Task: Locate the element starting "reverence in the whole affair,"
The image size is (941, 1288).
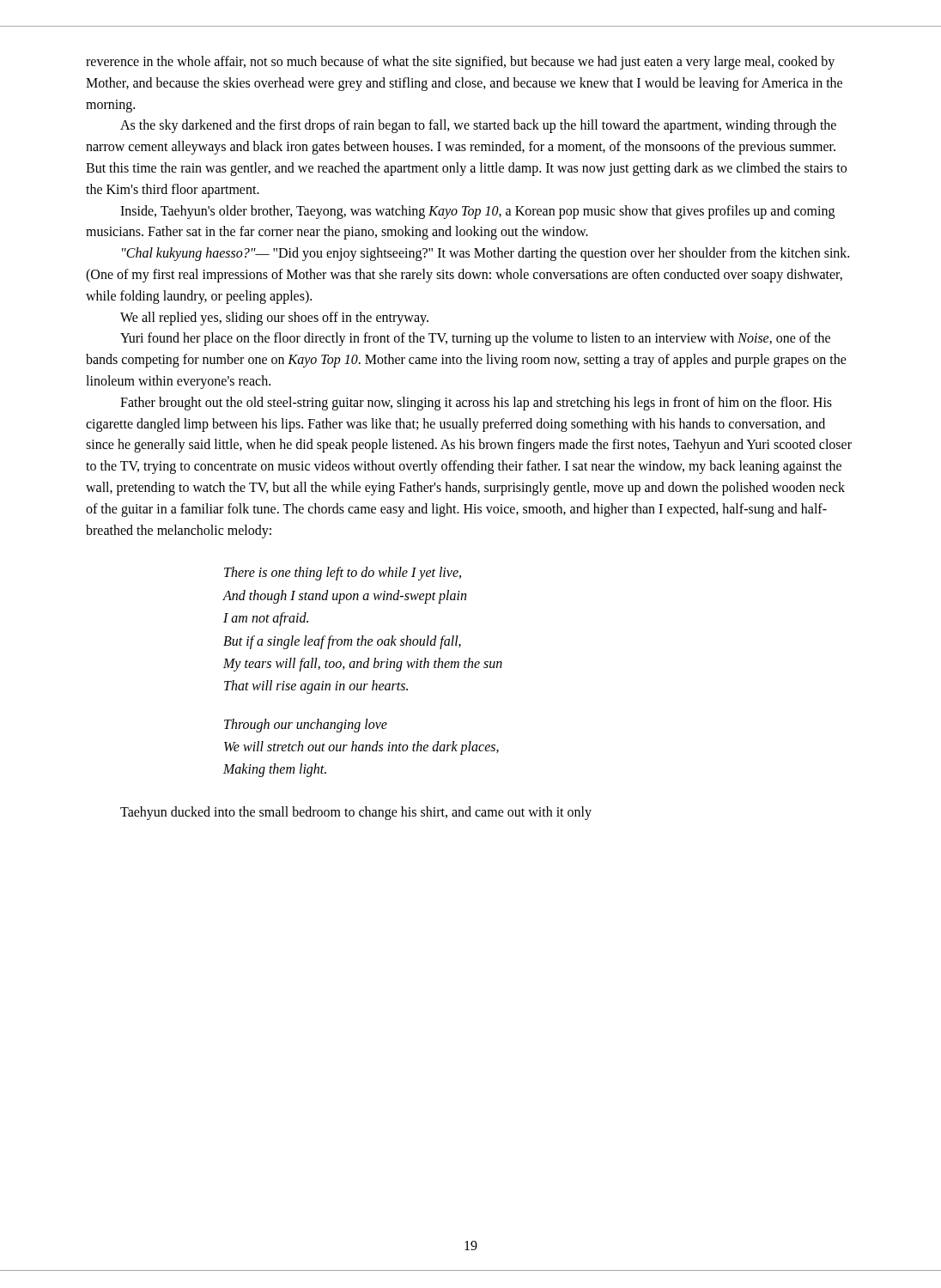Action: (x=460, y=63)
